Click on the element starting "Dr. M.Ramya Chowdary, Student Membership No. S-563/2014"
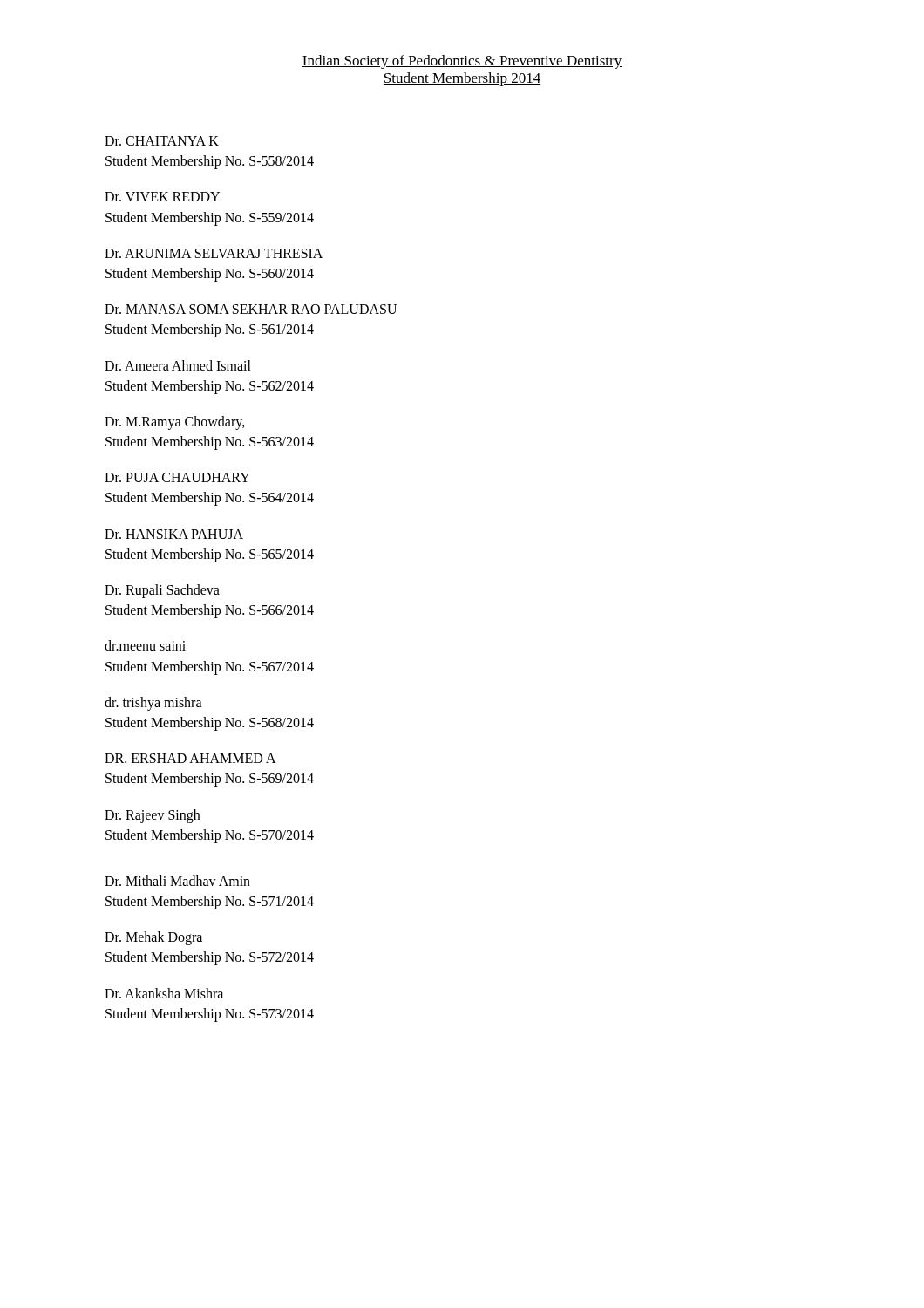 [175, 423]
